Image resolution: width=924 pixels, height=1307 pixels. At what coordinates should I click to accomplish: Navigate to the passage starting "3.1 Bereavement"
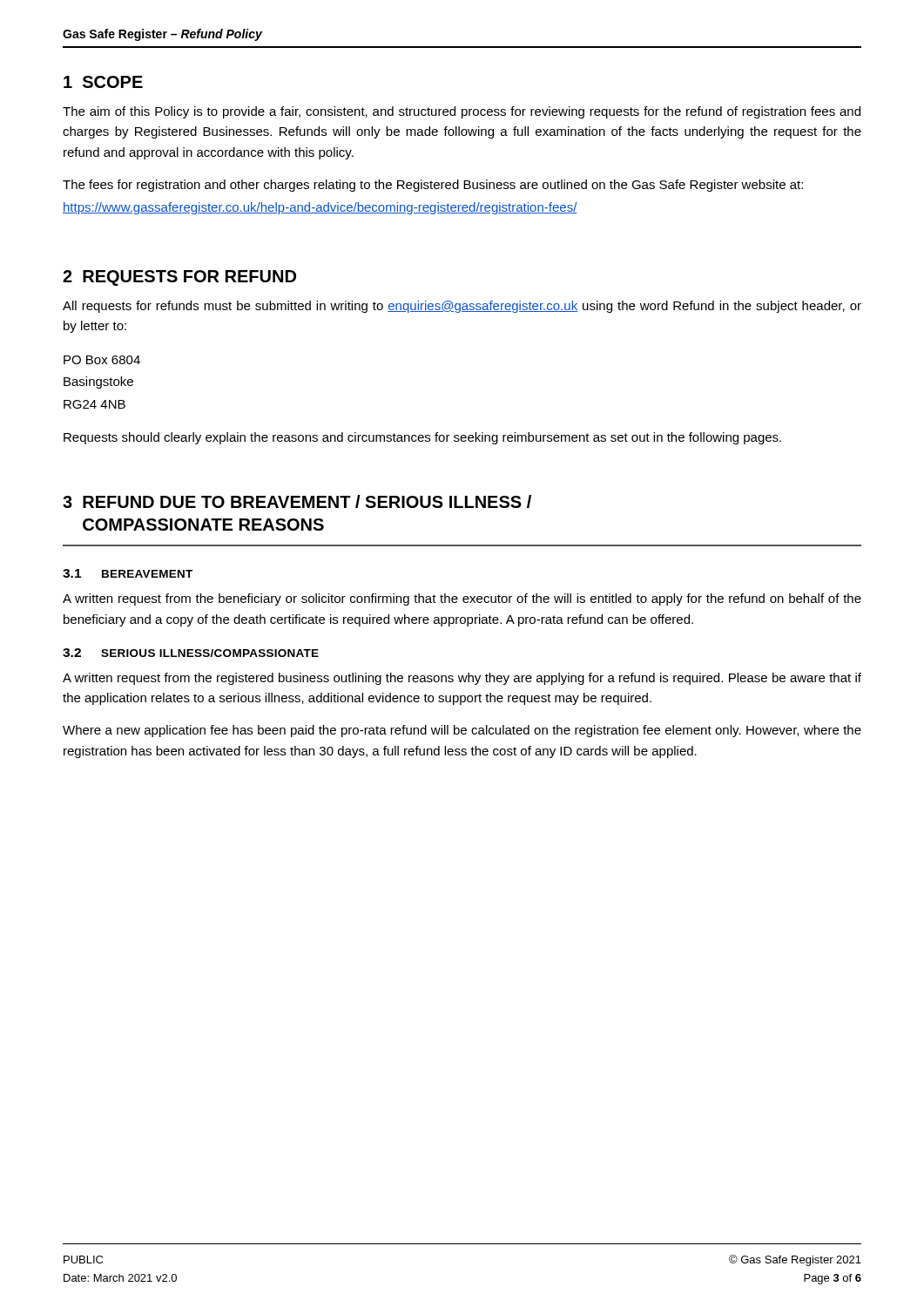click(x=128, y=574)
